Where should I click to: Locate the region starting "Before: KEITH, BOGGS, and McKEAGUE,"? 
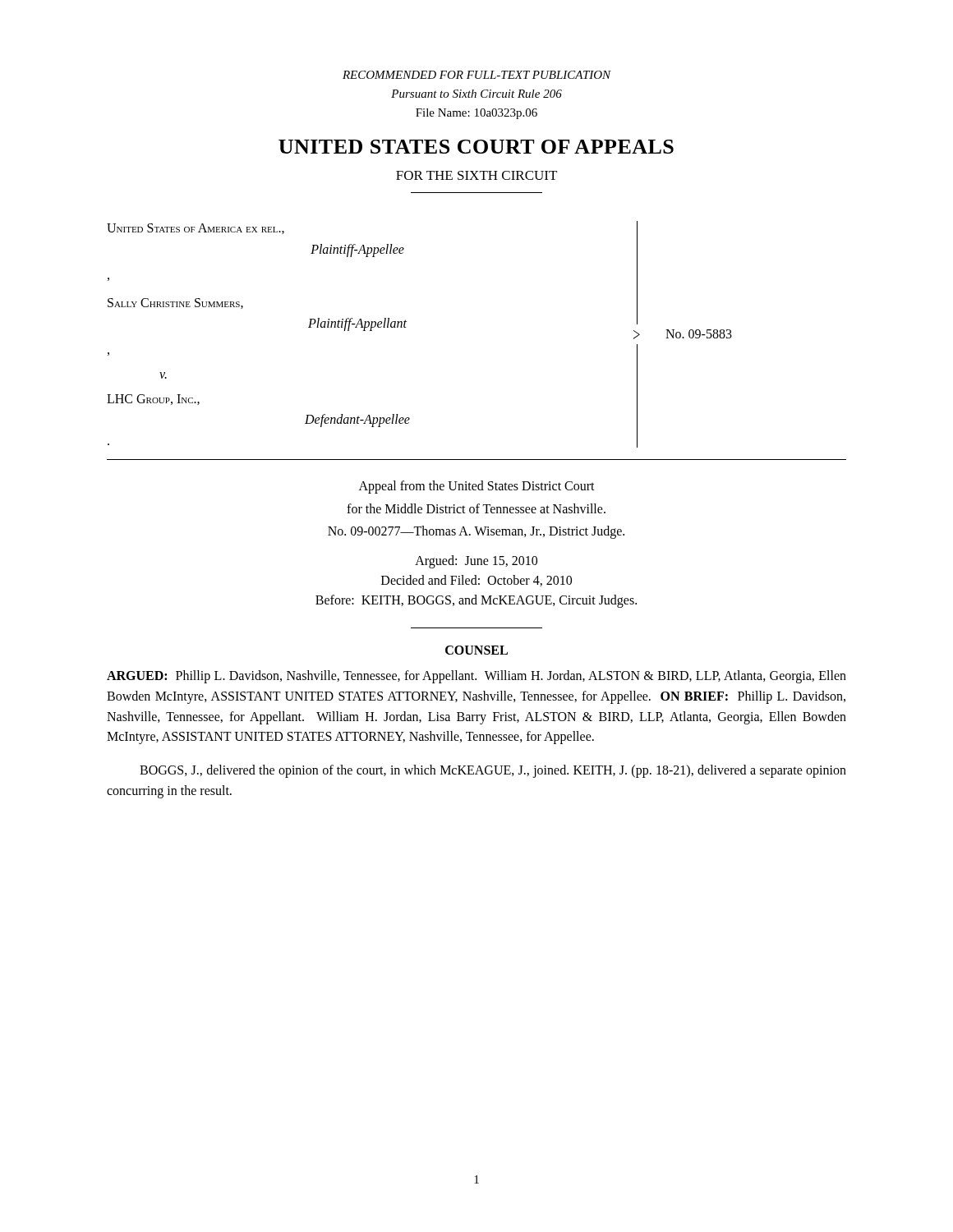476,600
